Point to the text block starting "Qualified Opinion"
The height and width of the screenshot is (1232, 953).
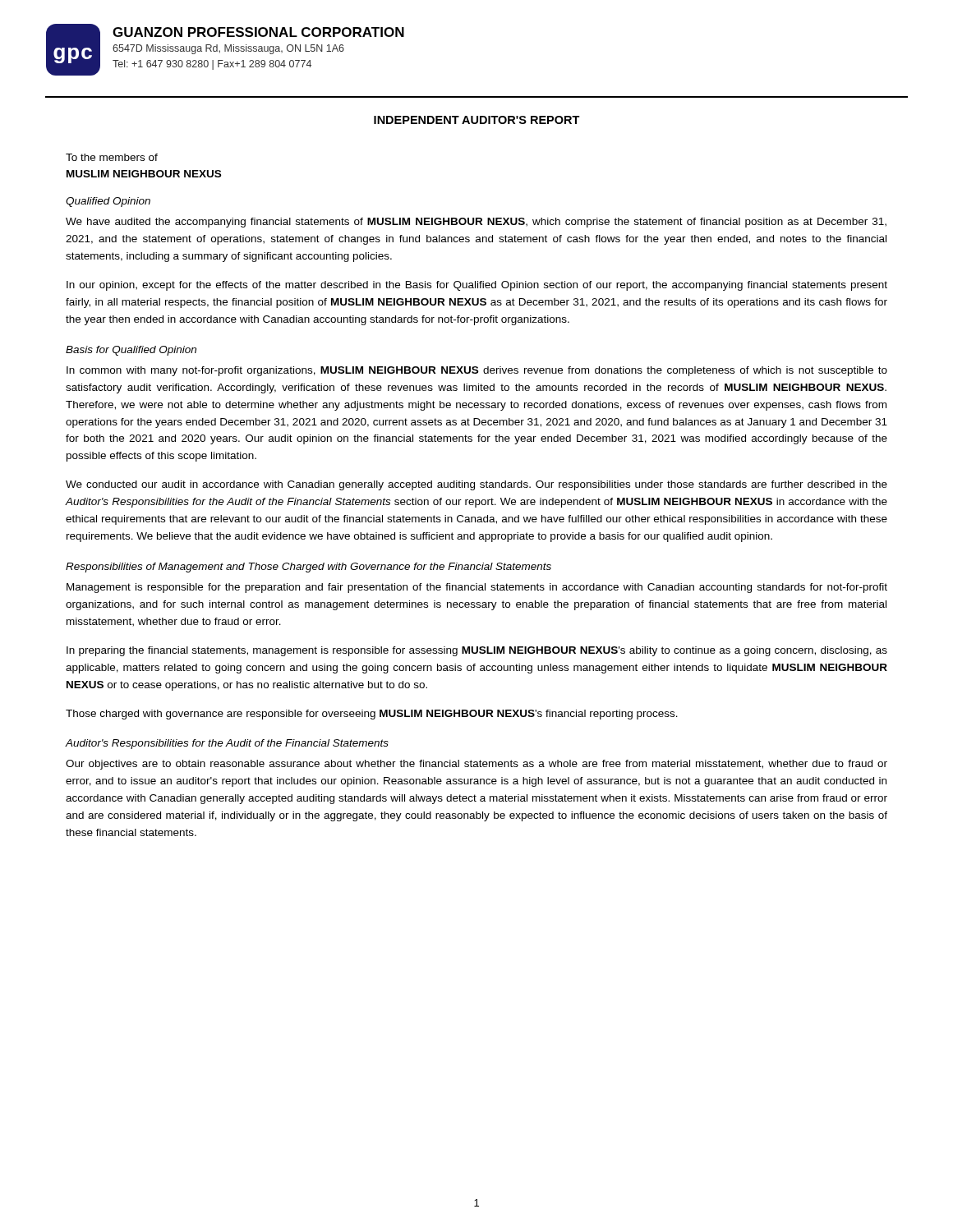pos(108,201)
